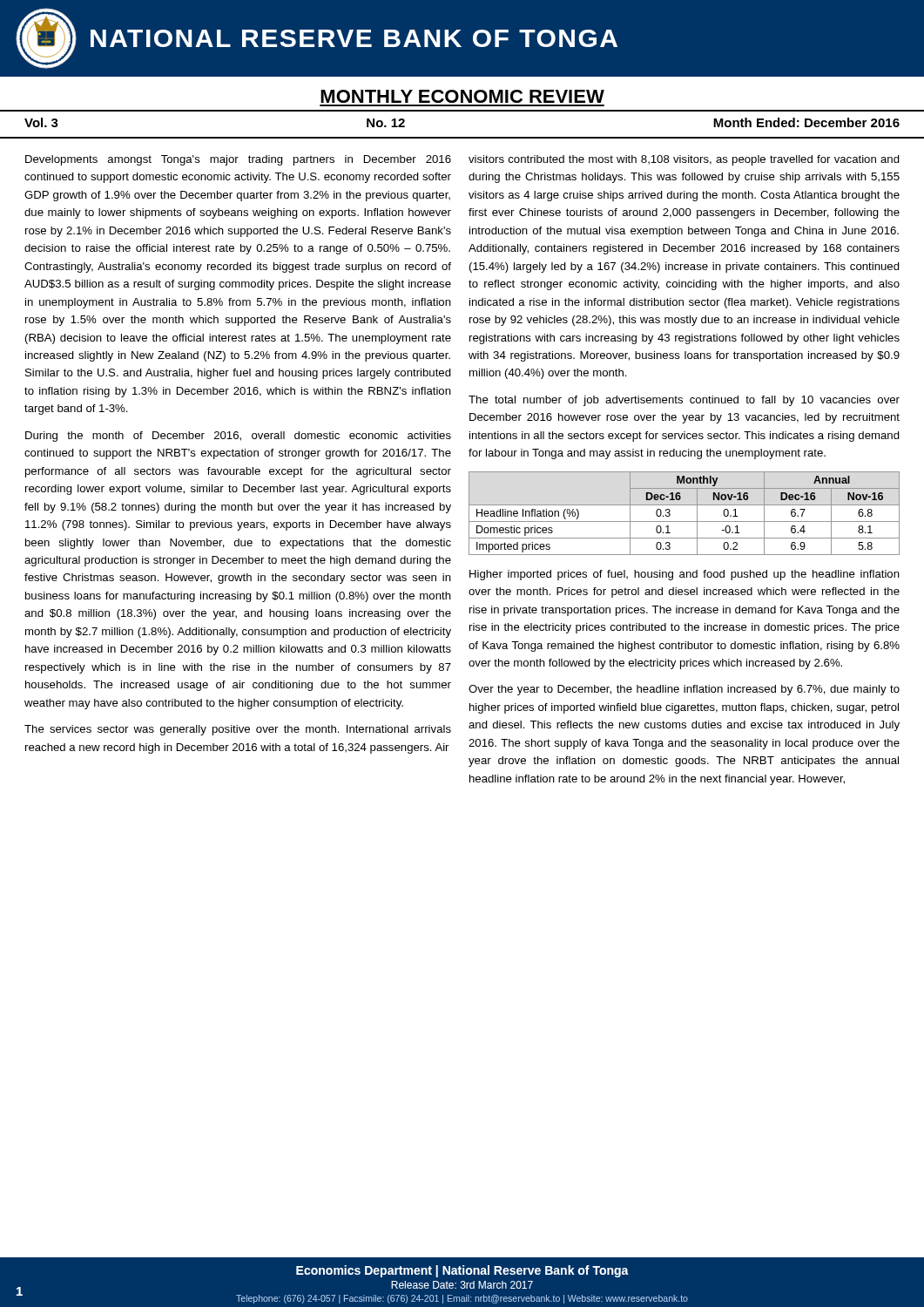Locate the block of text that opens with "The total number of job"
This screenshot has width=924, height=1307.
(684, 426)
